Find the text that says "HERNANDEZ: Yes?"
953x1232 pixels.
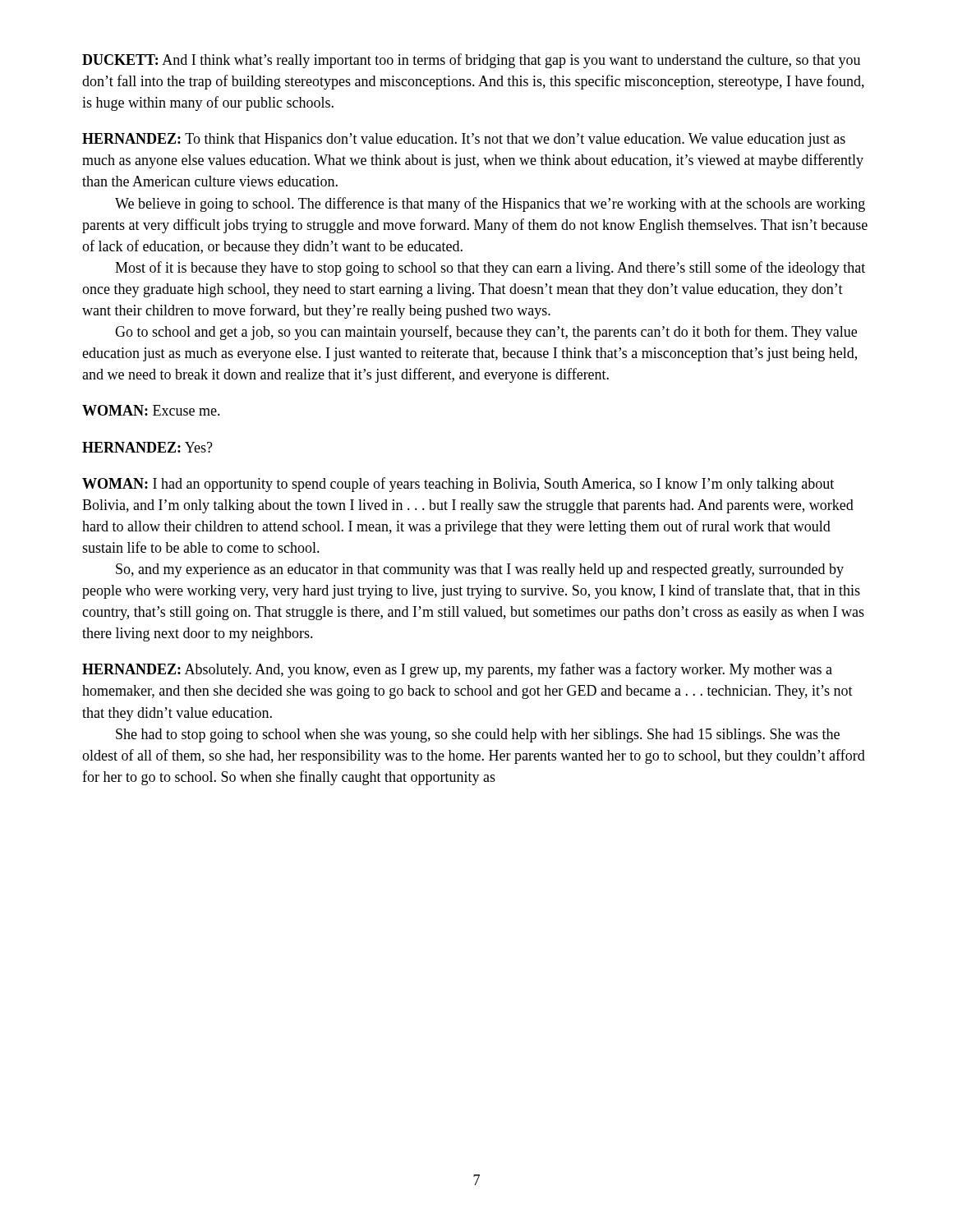pos(147,447)
